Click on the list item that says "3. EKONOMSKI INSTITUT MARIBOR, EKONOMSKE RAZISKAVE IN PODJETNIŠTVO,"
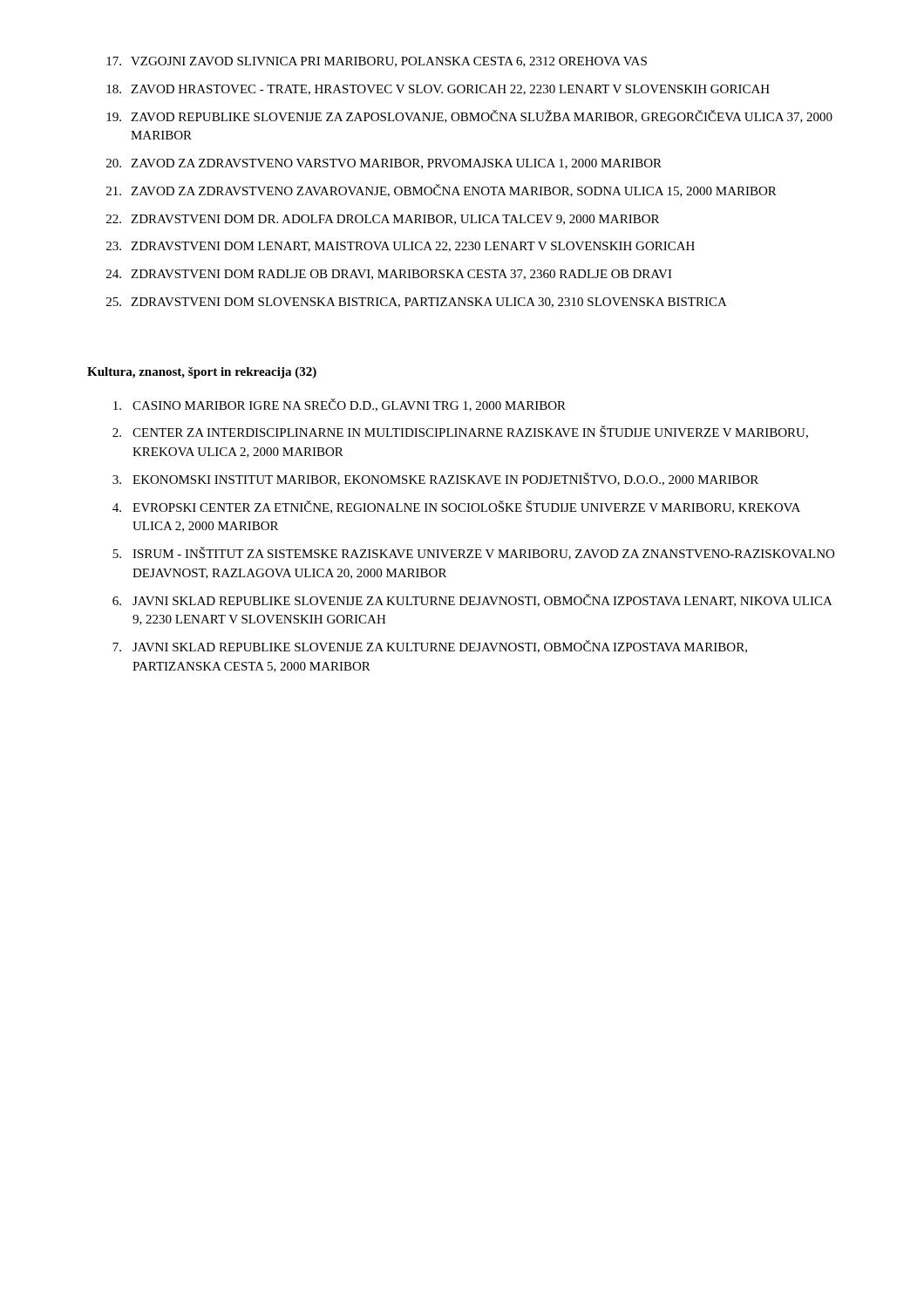924x1308 pixels. (x=462, y=480)
